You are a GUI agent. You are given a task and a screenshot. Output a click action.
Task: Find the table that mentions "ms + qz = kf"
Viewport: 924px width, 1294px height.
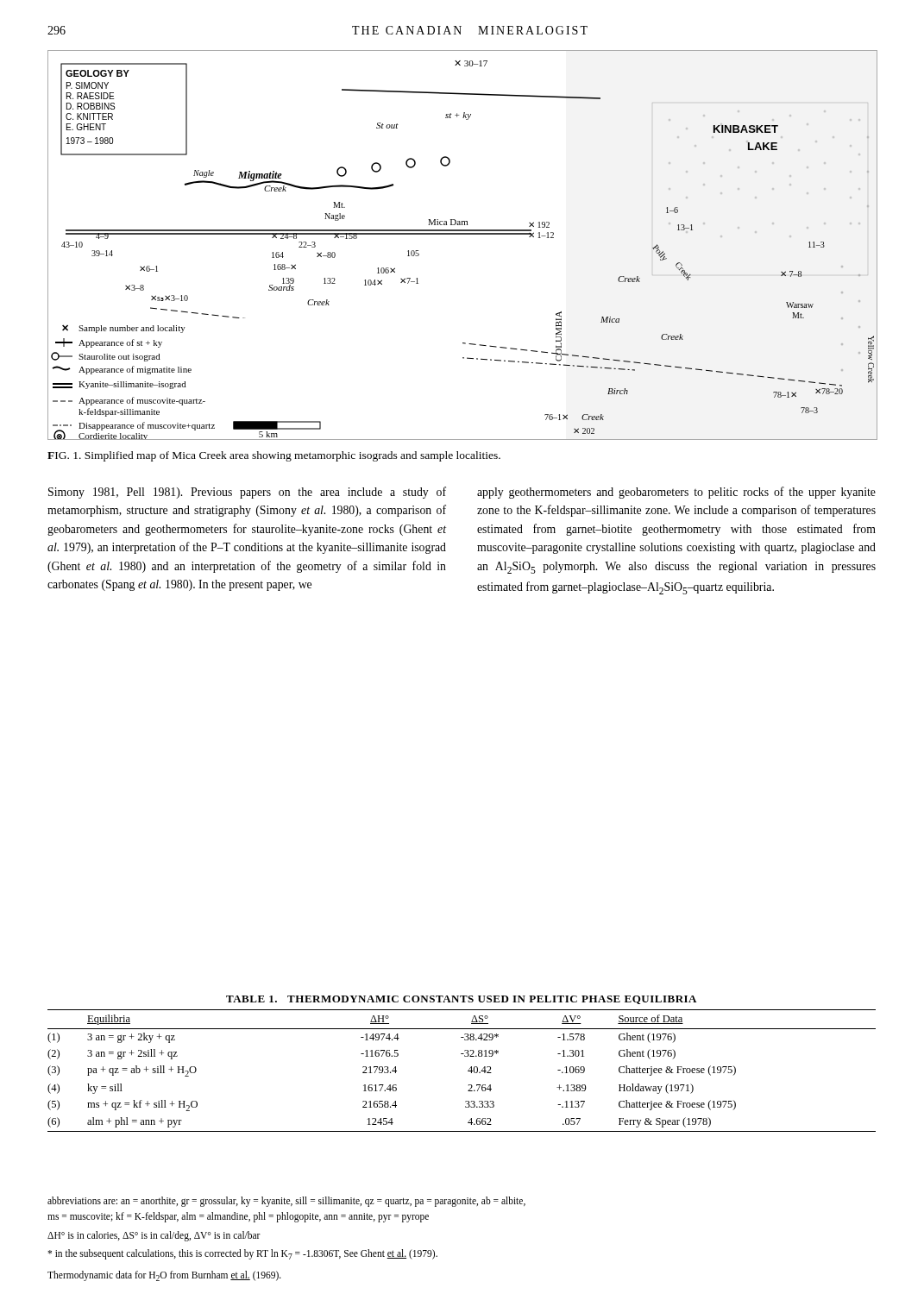pos(462,1062)
